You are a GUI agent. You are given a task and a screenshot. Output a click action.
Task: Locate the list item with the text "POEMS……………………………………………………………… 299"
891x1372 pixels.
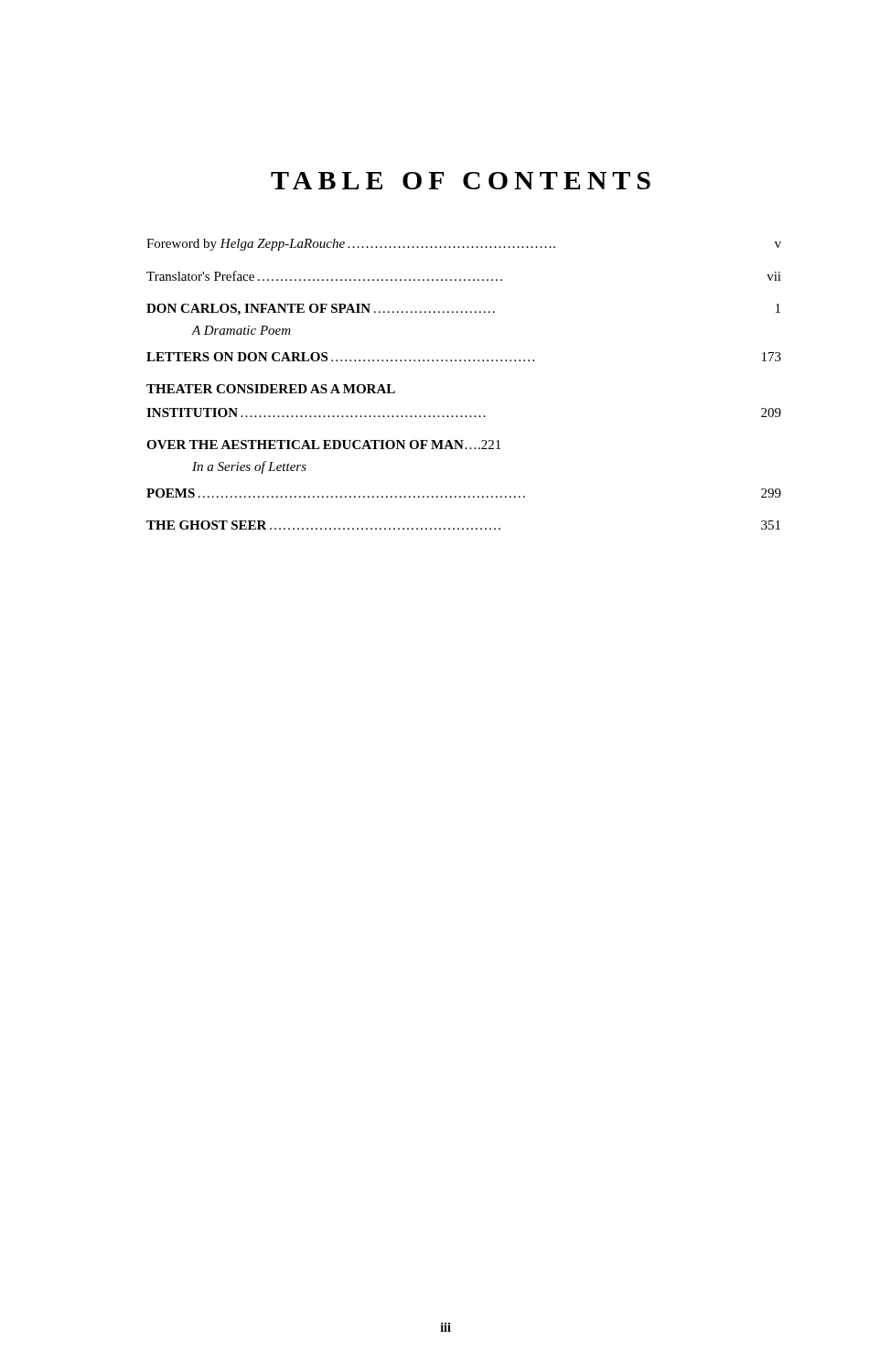coord(464,493)
